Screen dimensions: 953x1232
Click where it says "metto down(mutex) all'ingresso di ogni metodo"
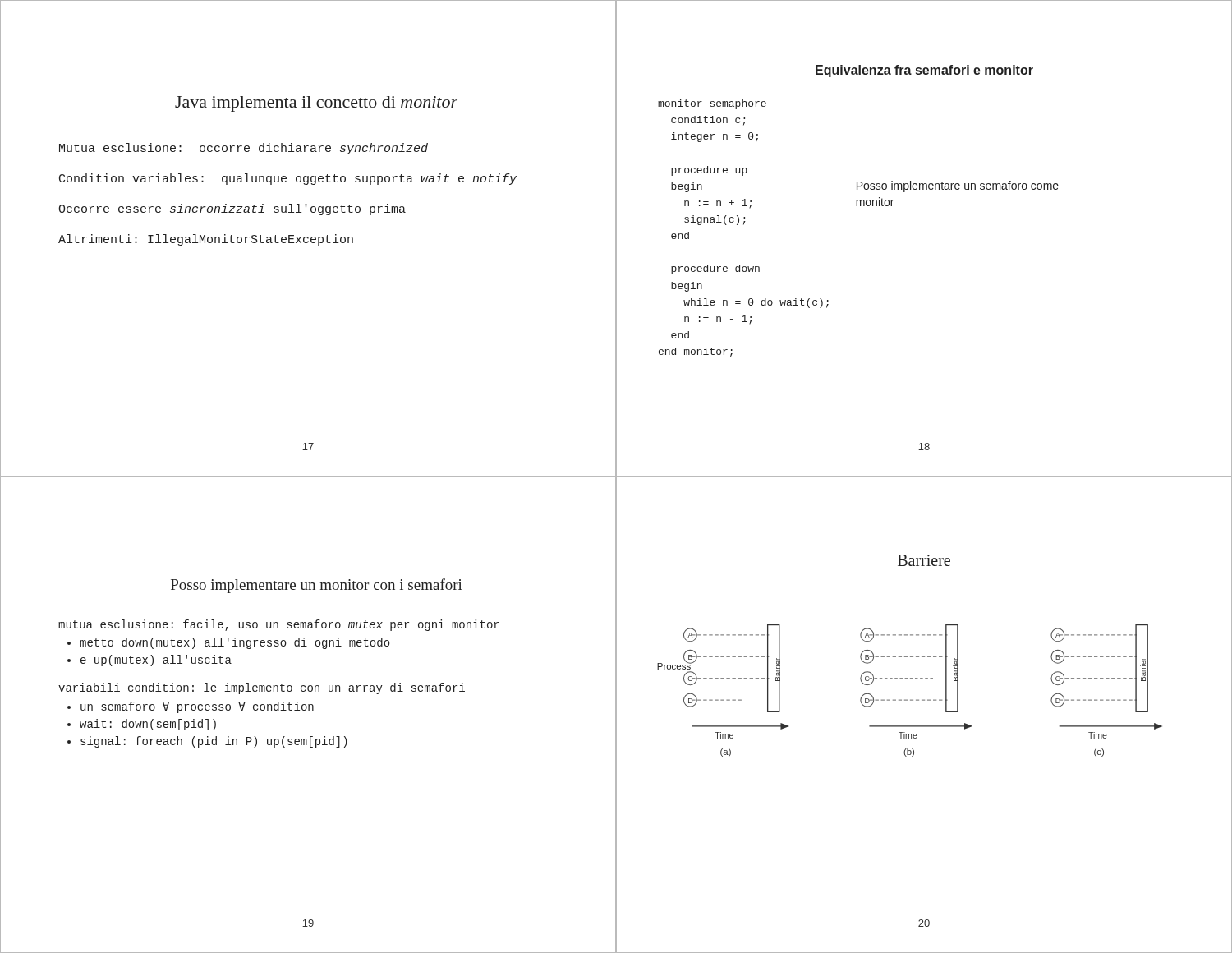(x=235, y=643)
